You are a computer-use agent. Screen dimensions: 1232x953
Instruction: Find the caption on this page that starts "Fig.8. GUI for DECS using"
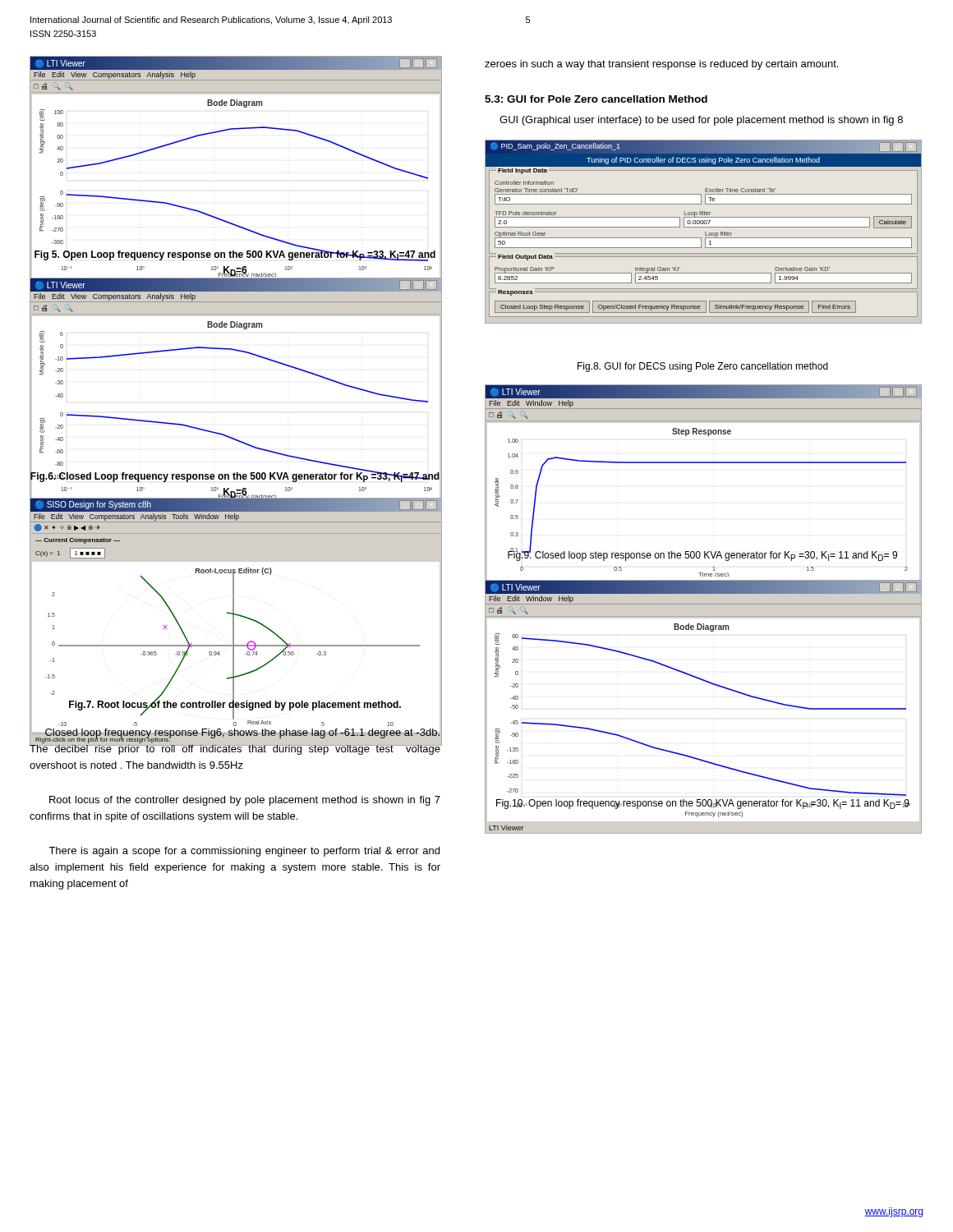tap(702, 366)
